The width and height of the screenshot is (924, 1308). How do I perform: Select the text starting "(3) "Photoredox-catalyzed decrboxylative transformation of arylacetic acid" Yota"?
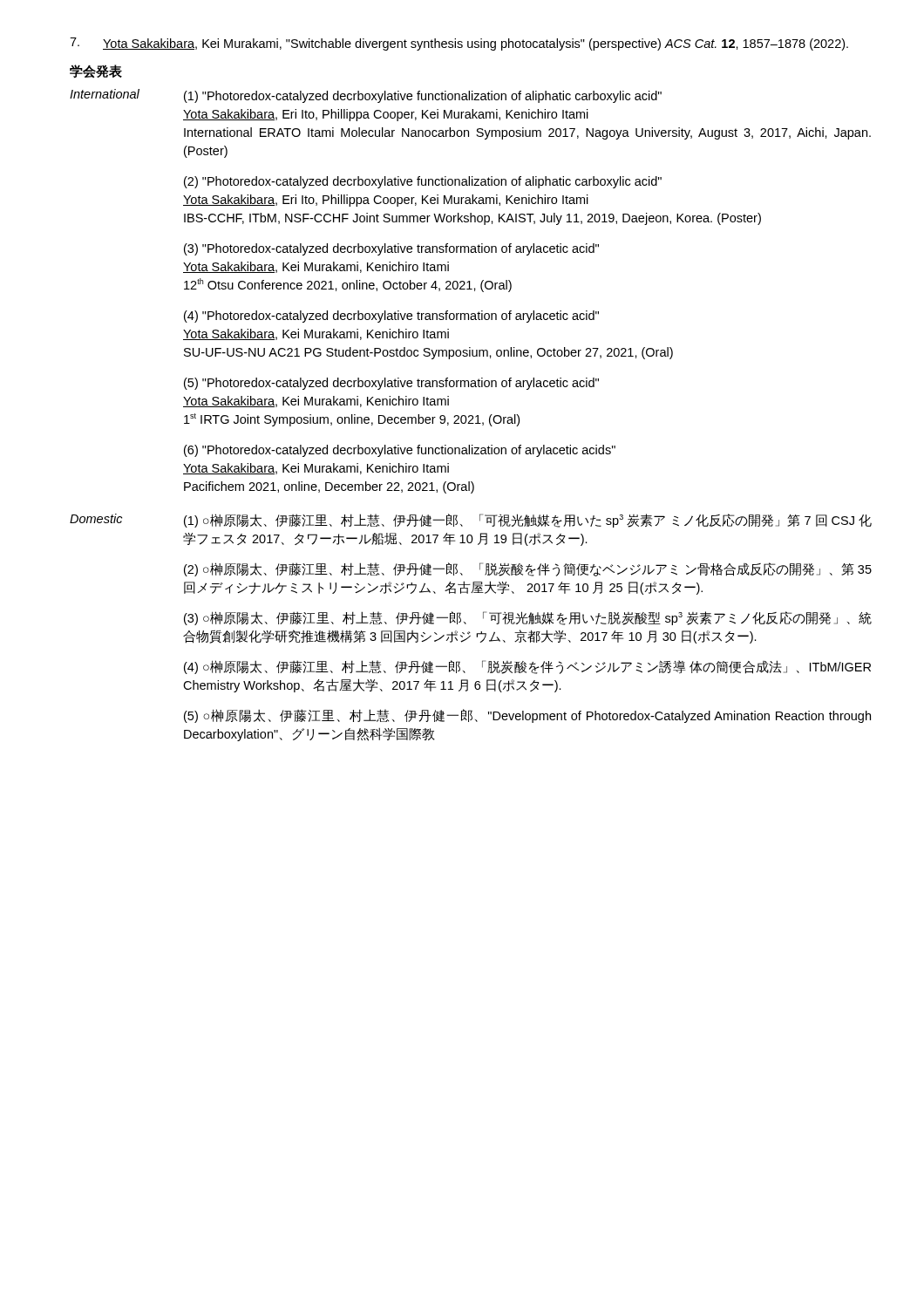click(x=391, y=267)
